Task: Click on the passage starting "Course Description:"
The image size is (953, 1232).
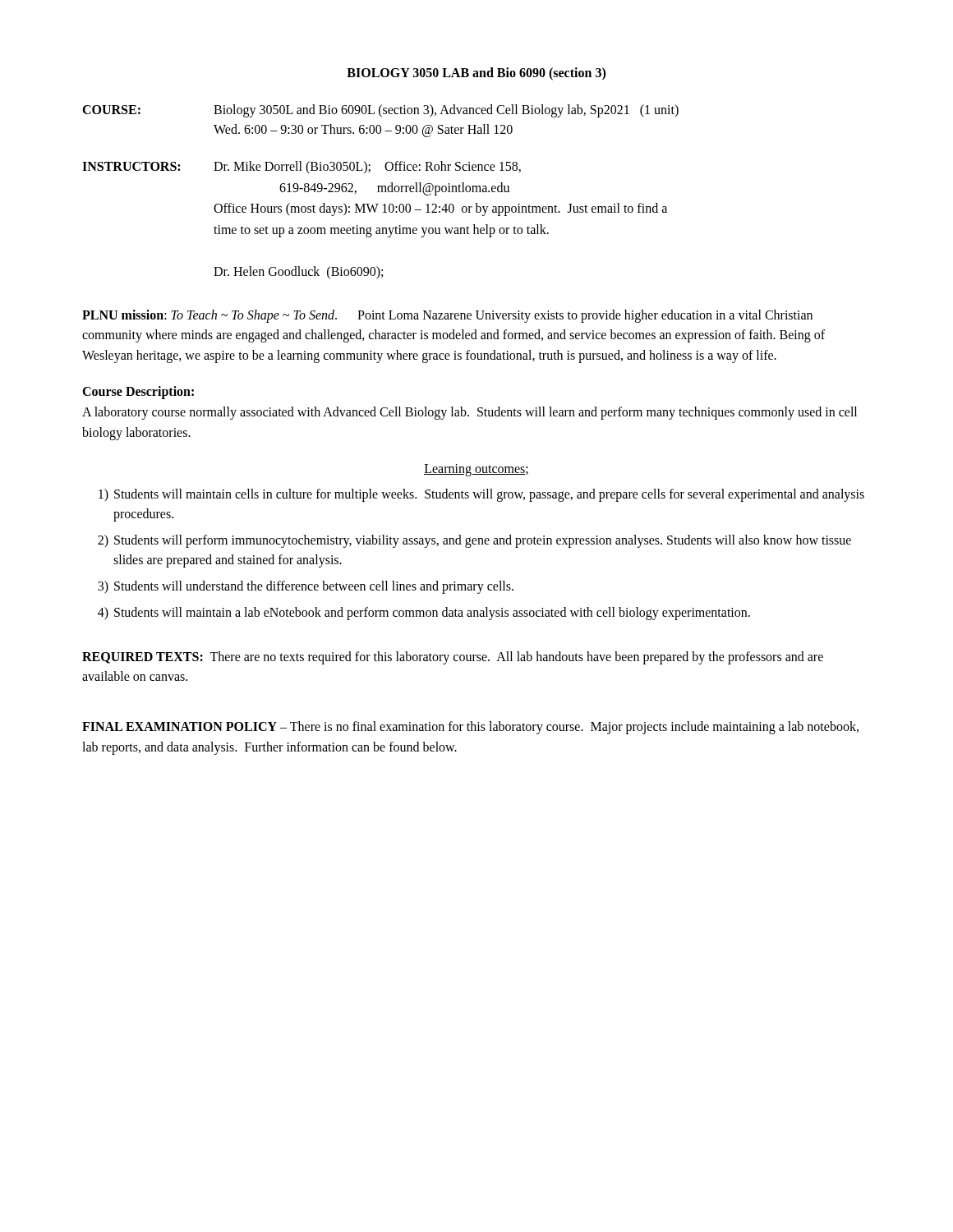Action: click(139, 391)
